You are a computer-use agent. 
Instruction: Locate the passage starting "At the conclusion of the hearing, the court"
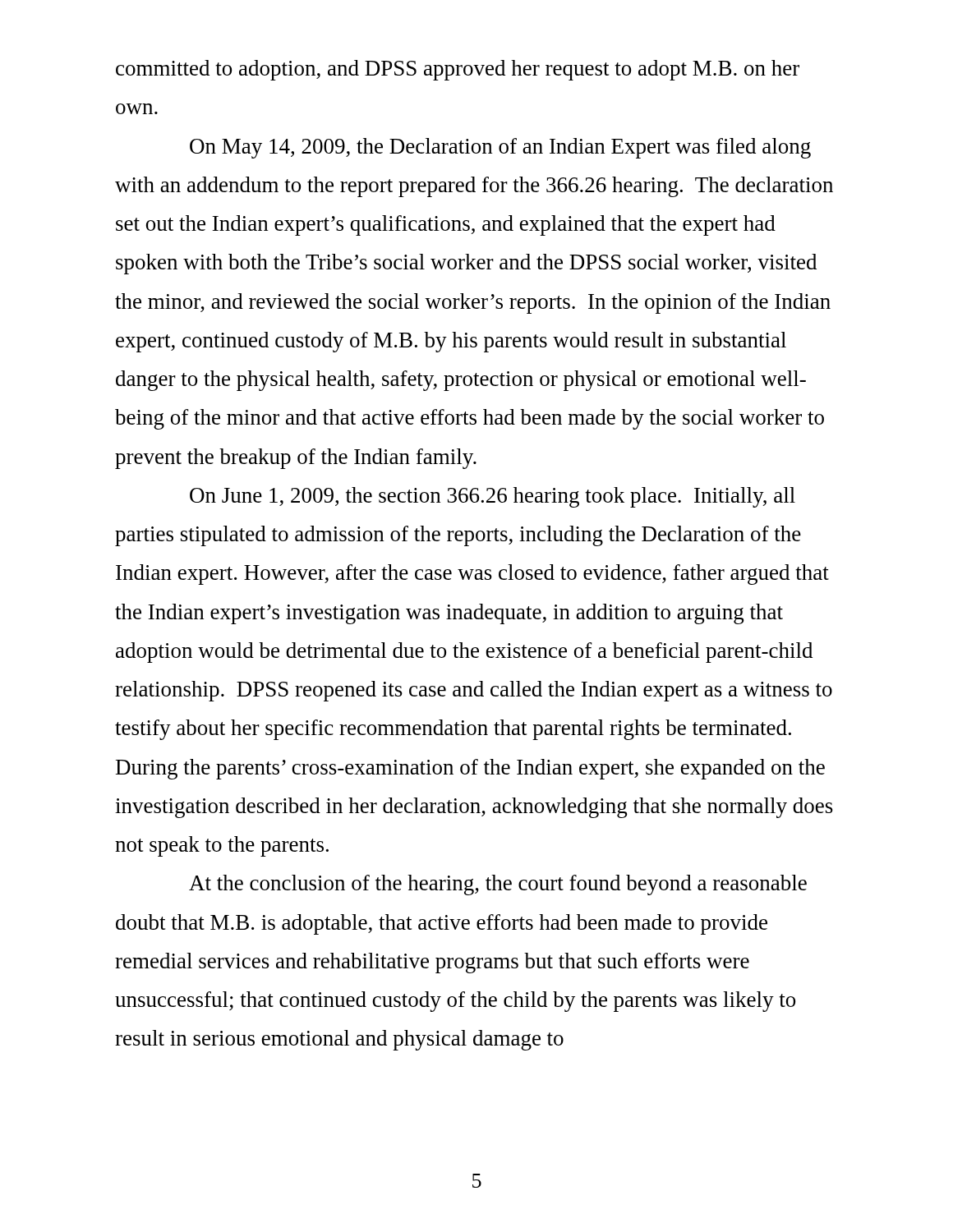[x=476, y=961]
